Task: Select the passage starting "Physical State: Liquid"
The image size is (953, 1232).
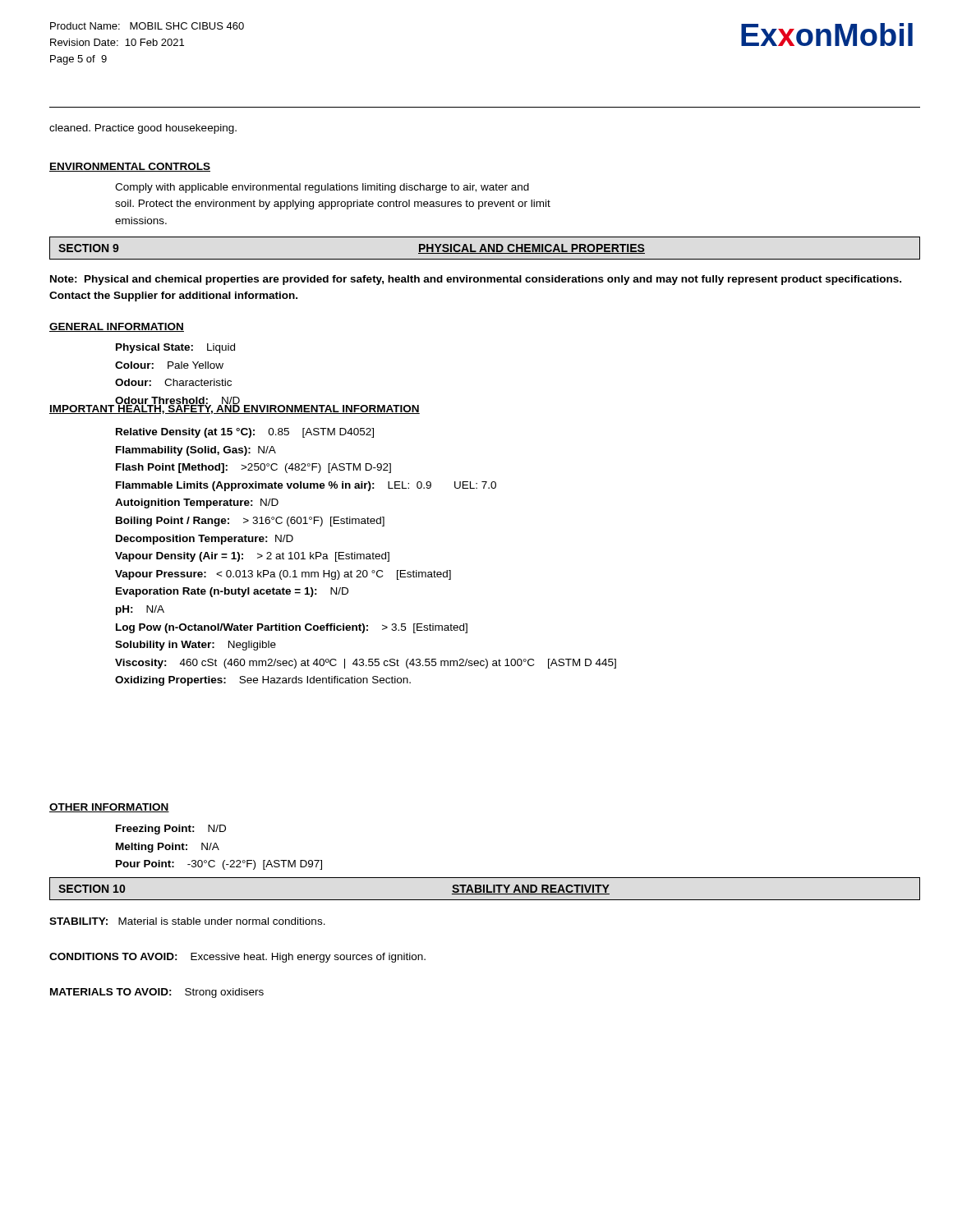Action: tap(175, 348)
